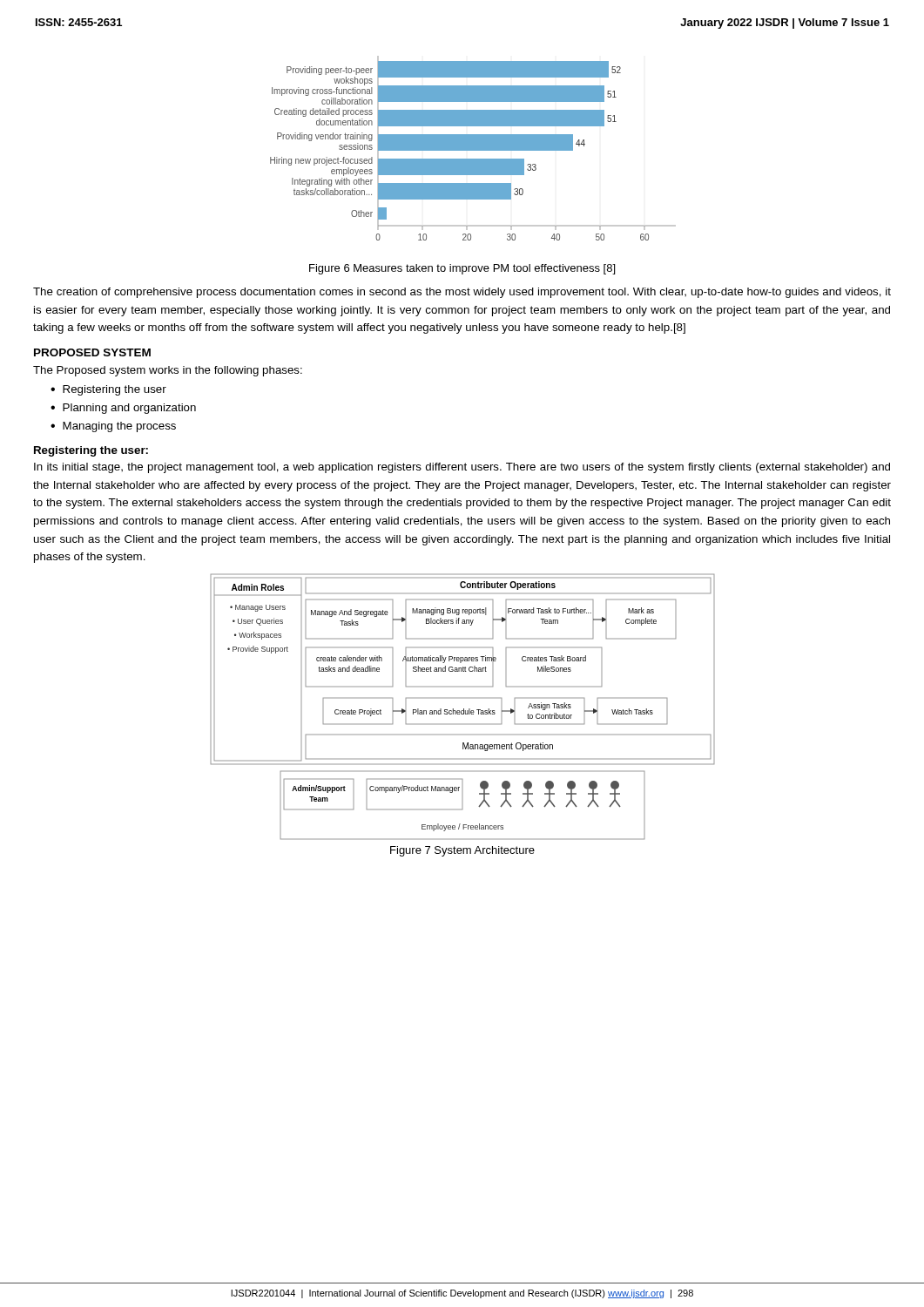
Task: Where does it say "•Planning and organization"?
Action: pos(123,408)
